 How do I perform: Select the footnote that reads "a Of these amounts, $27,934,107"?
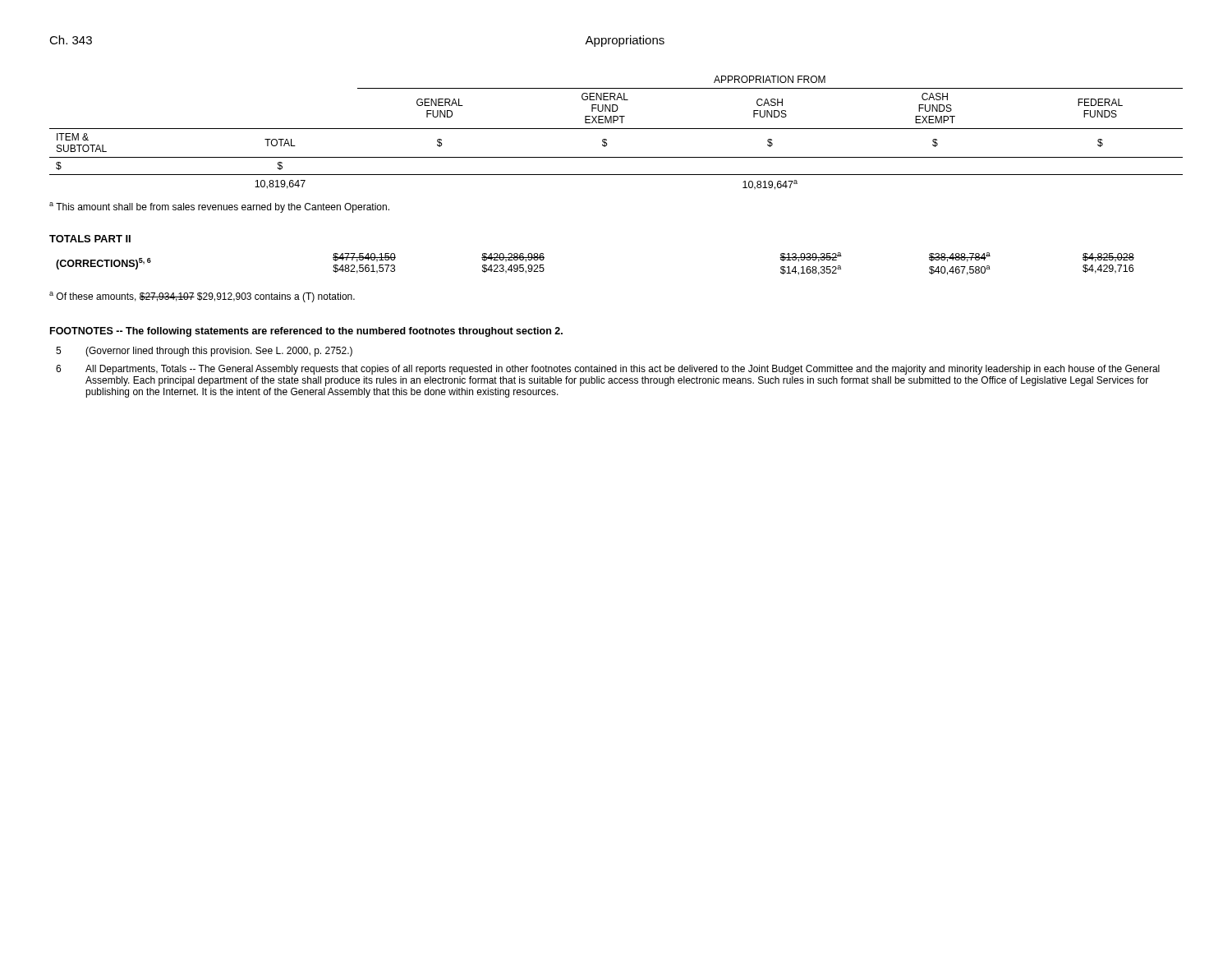click(x=202, y=296)
